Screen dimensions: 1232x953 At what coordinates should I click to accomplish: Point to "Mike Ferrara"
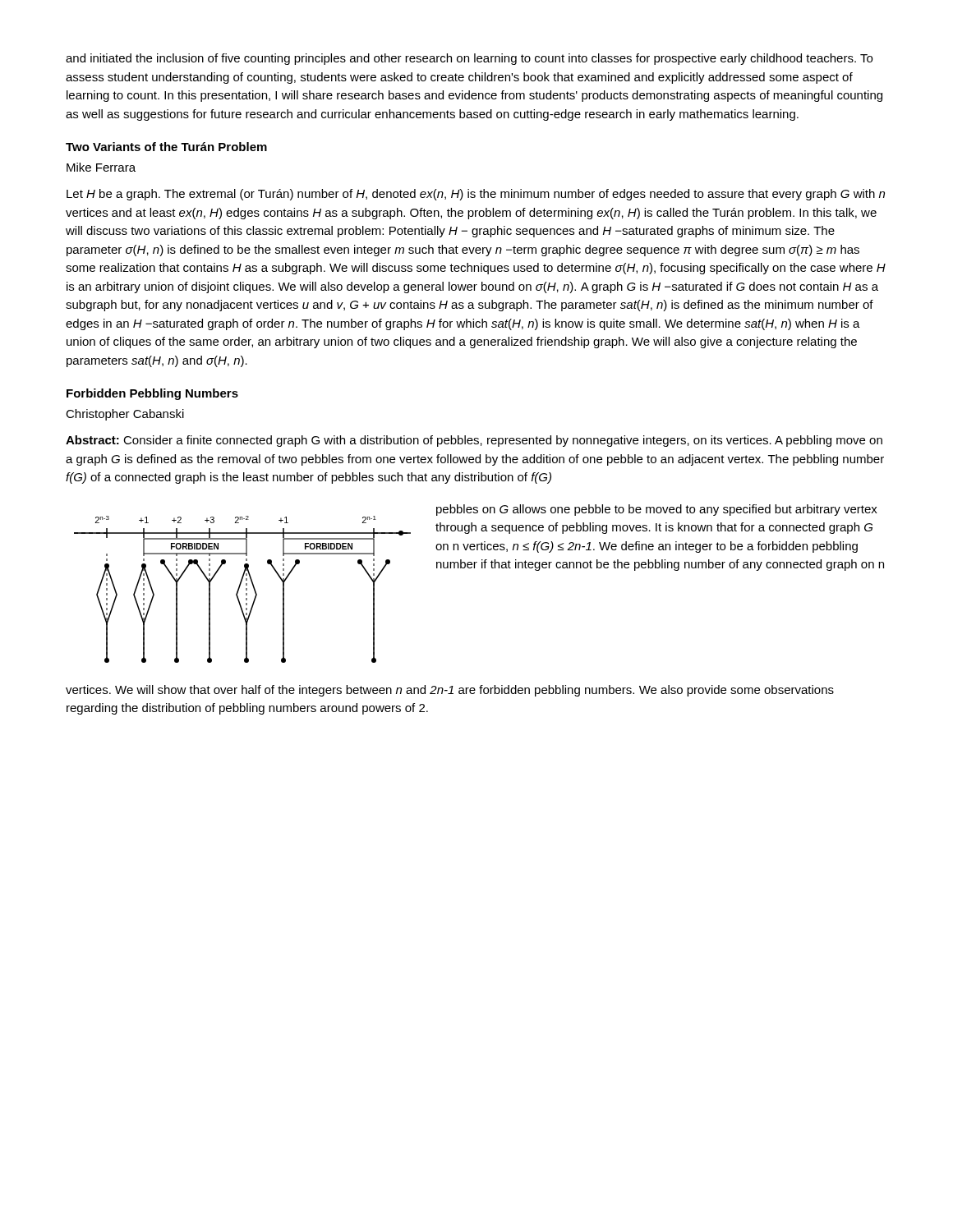[101, 167]
